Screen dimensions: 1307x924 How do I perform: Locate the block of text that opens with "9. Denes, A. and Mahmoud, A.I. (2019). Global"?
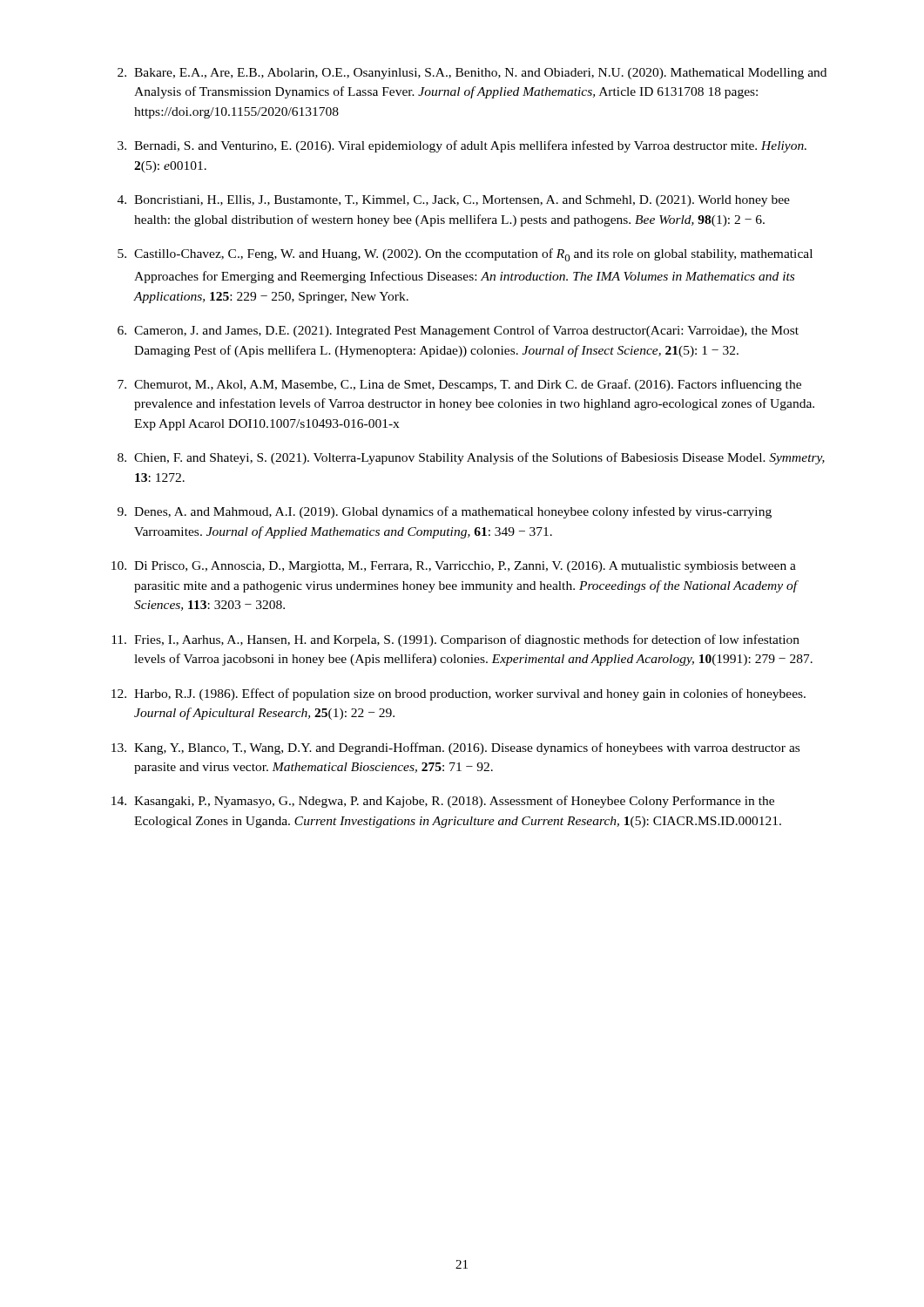tap(462, 522)
